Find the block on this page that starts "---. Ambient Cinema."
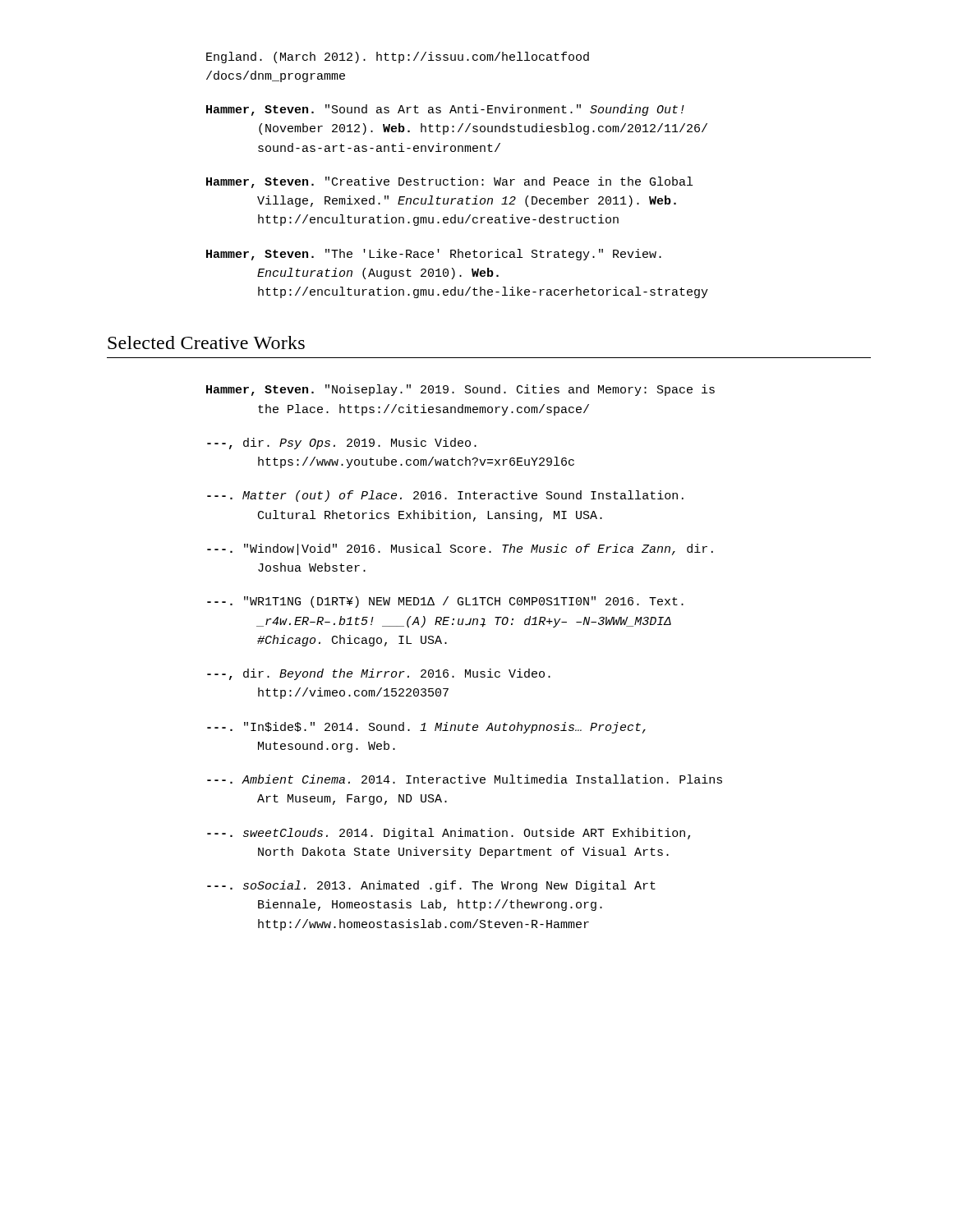The height and width of the screenshot is (1232, 953). tap(489, 790)
